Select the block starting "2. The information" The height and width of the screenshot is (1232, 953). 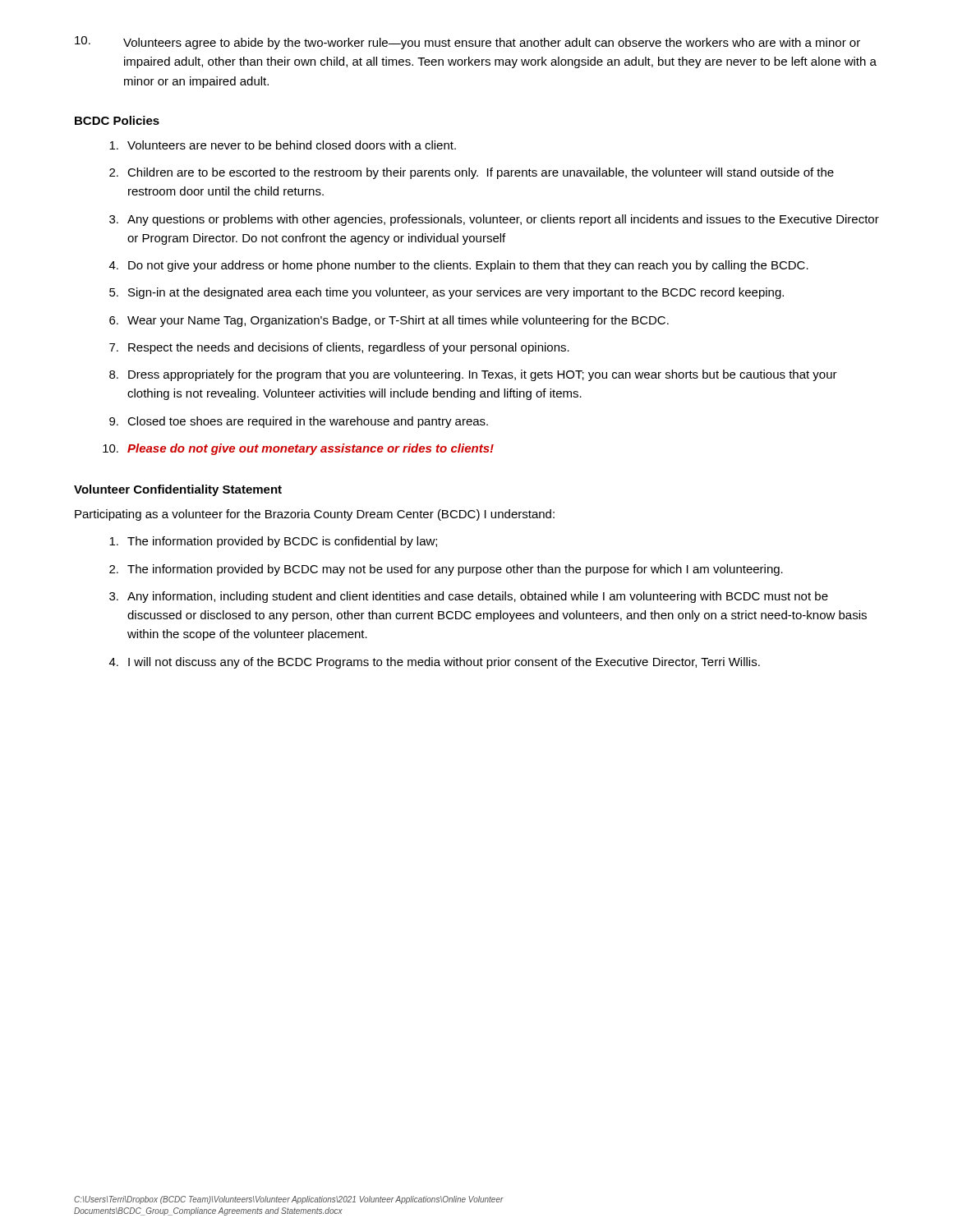click(x=476, y=569)
